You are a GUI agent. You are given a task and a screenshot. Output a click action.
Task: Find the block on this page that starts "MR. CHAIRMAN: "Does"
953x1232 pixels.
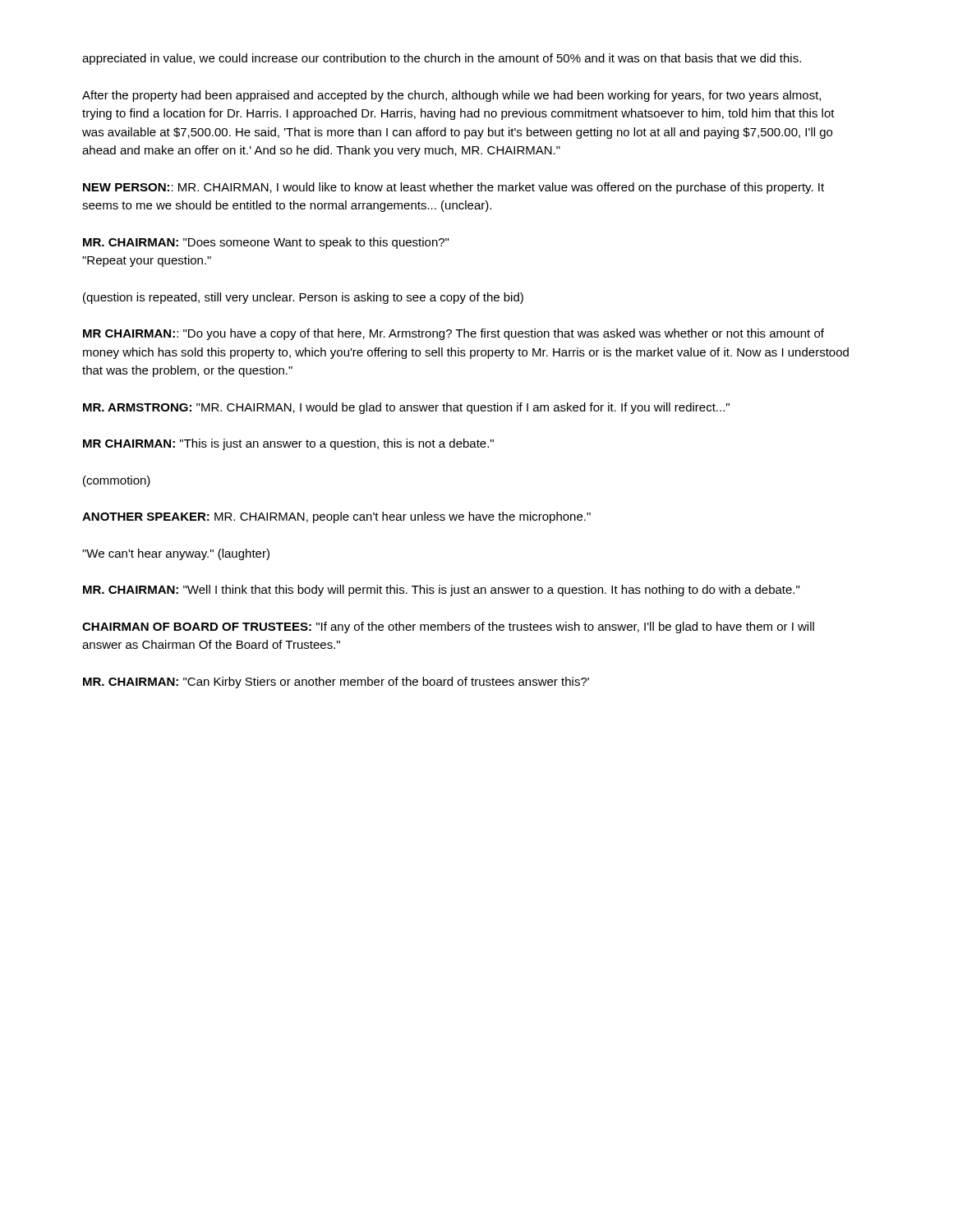[x=266, y=251]
